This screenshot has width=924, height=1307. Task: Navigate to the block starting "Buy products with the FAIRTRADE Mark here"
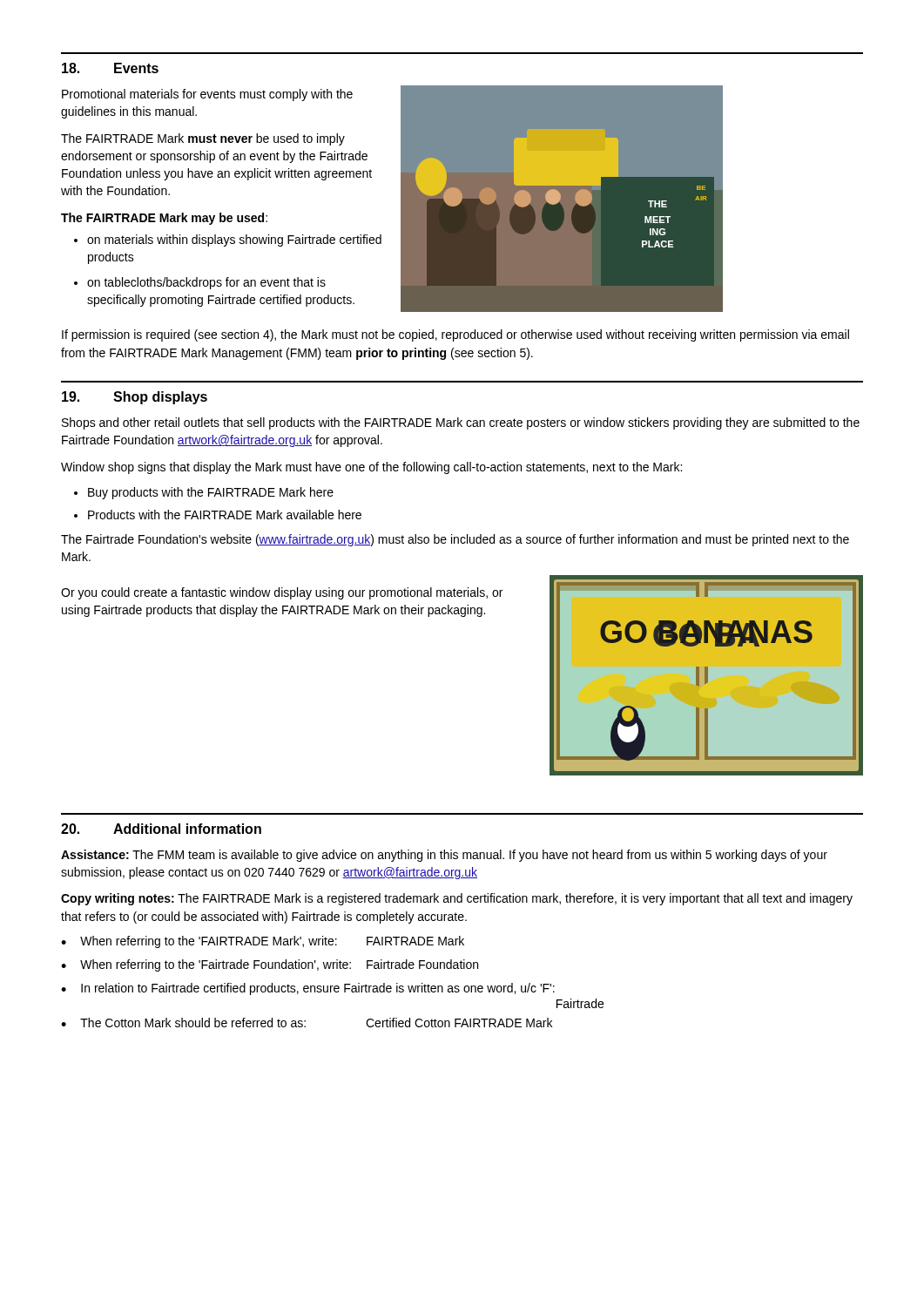(204, 493)
